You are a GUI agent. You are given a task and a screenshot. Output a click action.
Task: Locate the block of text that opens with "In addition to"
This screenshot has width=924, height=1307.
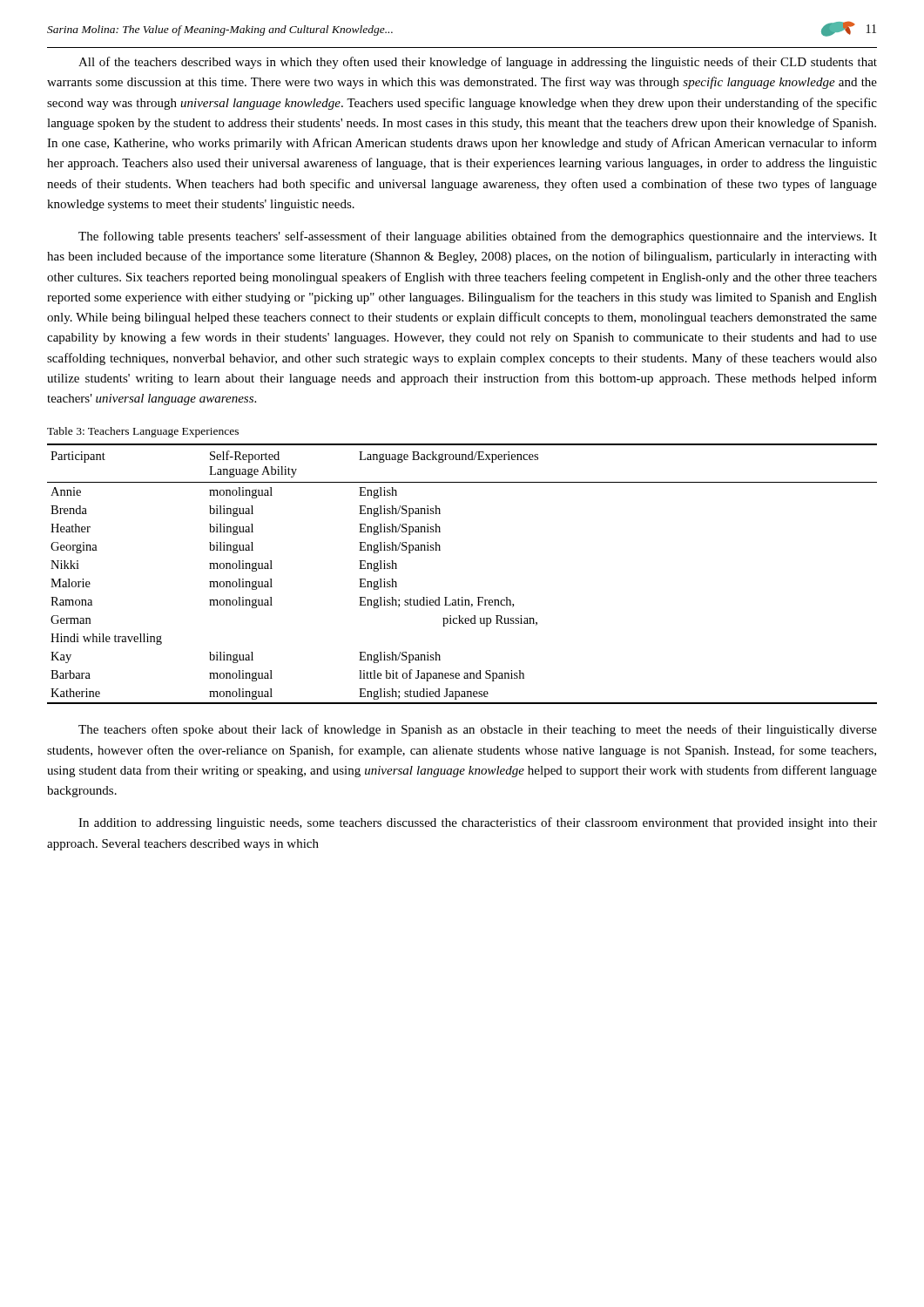click(462, 833)
